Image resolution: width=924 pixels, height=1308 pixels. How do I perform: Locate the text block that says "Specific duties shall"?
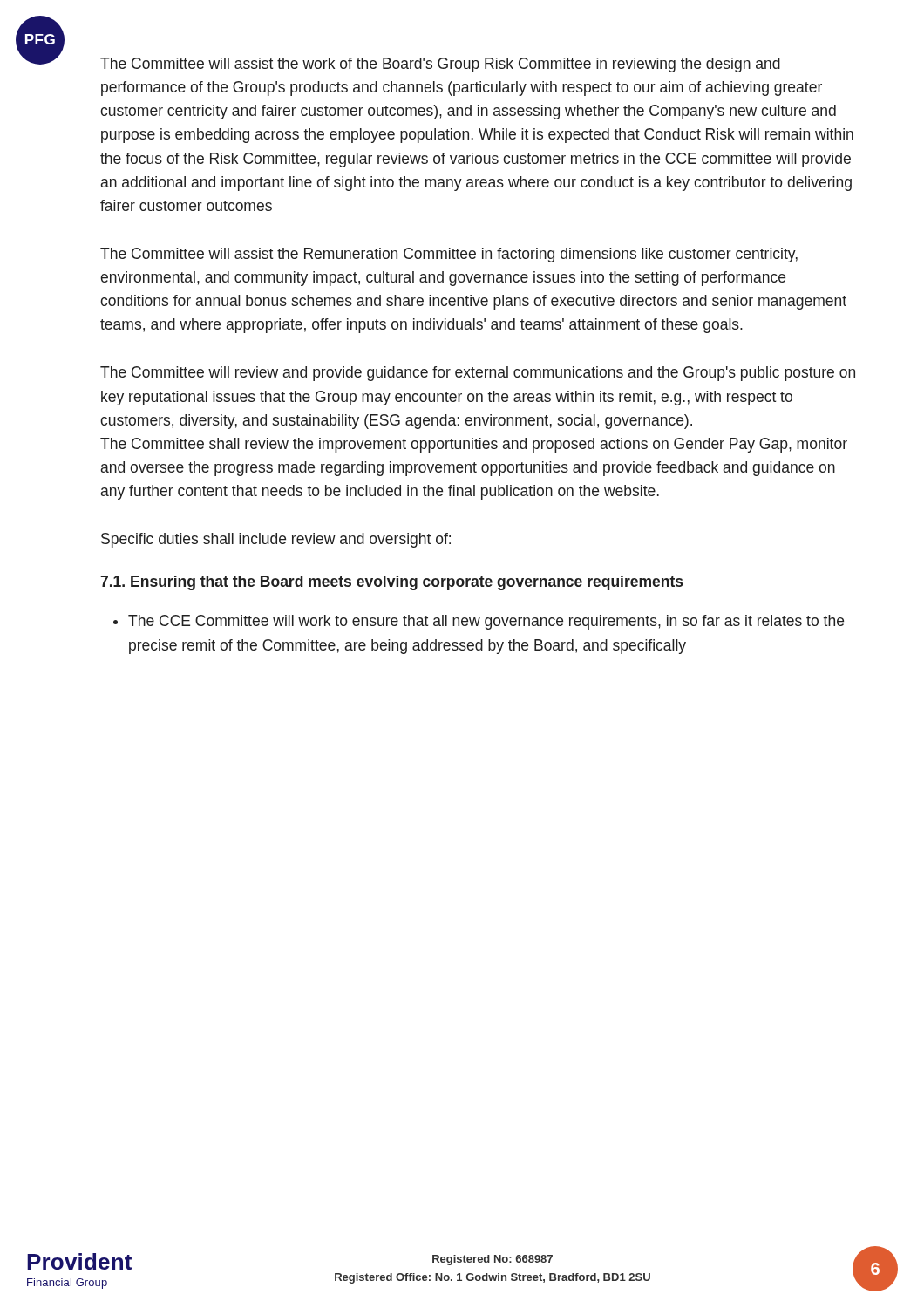point(276,539)
